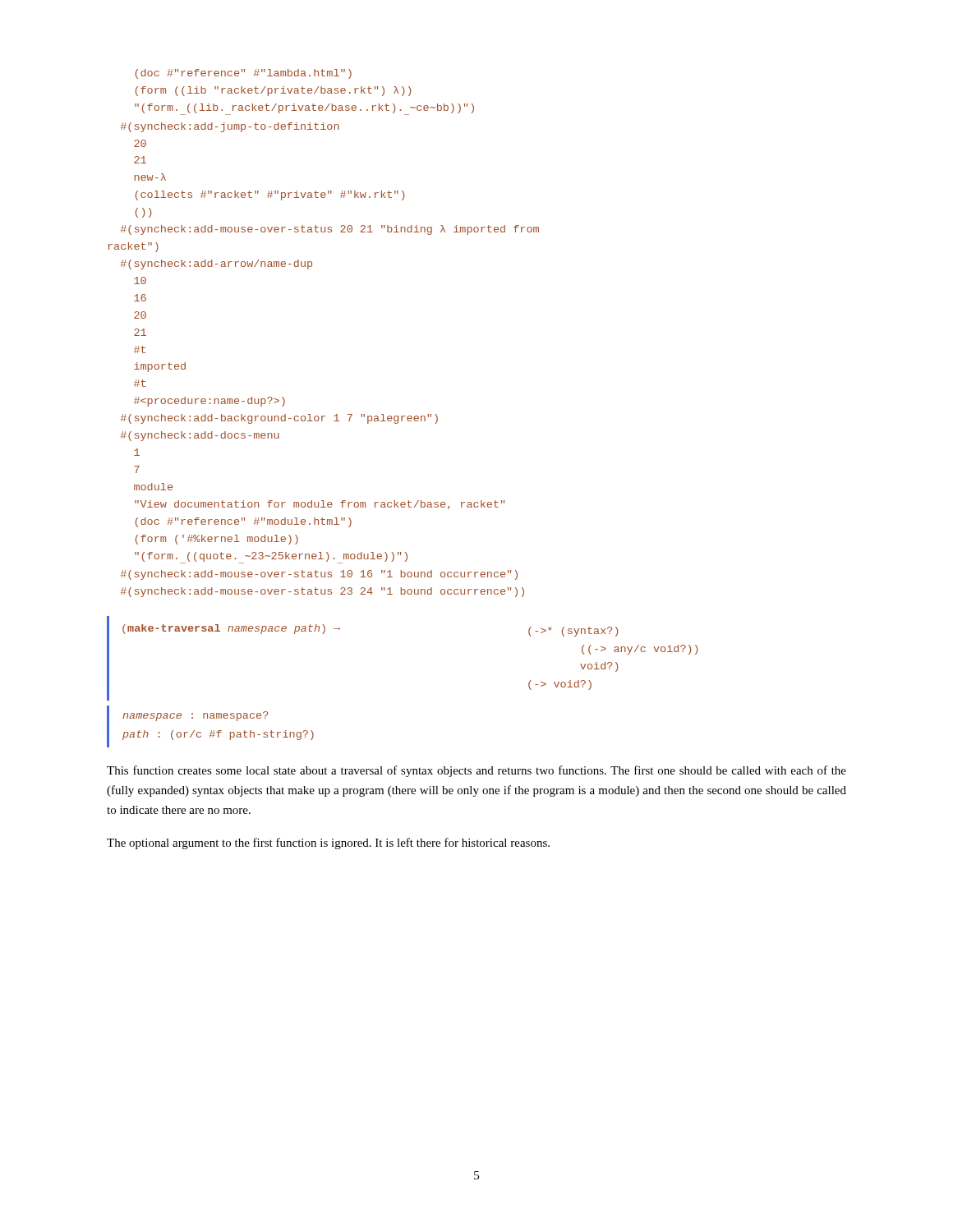Find the text block containing "namespace : namespace?"
The width and height of the screenshot is (953, 1232).
(196, 716)
